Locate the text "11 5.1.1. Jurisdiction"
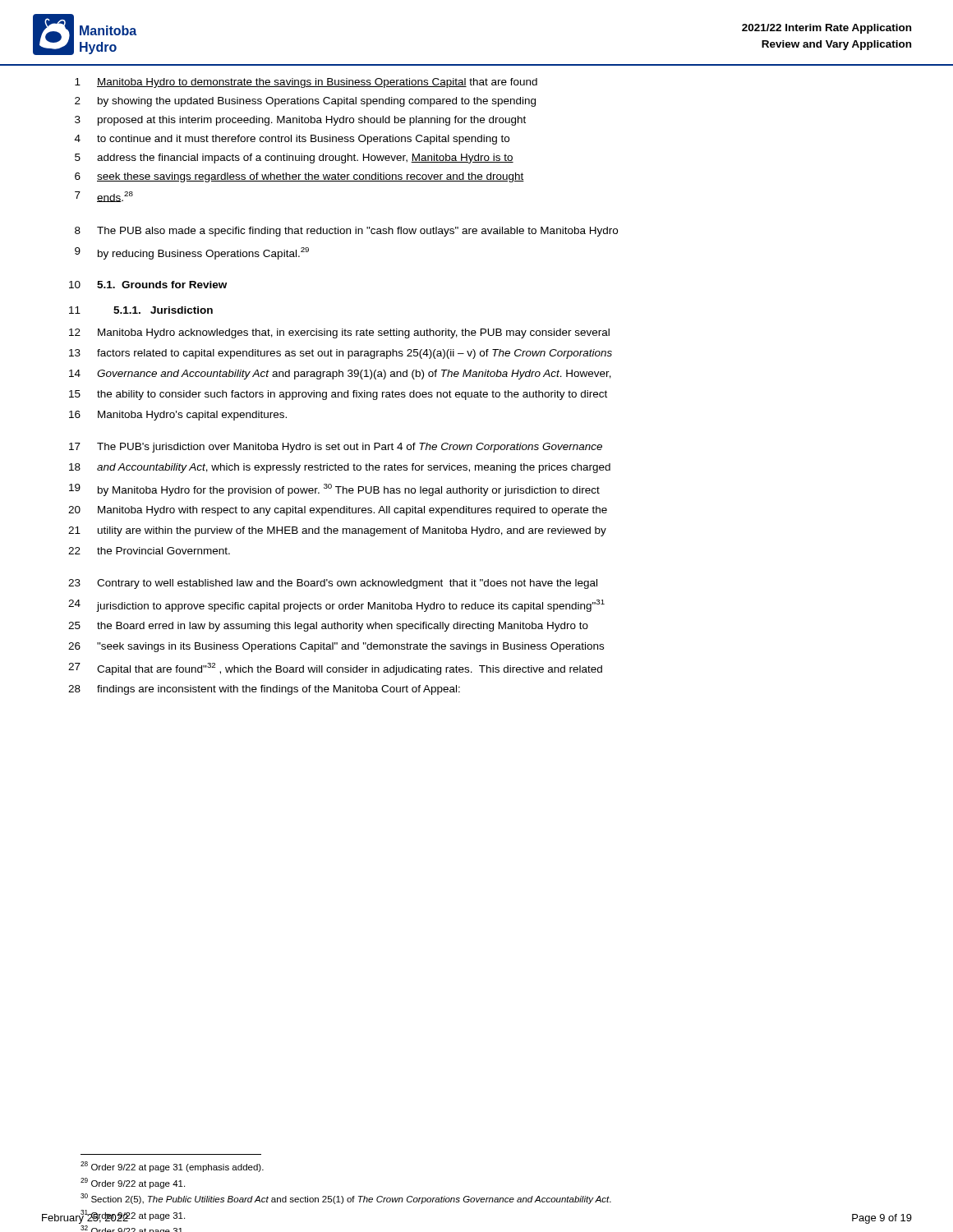The width and height of the screenshot is (953, 1232). (x=141, y=310)
